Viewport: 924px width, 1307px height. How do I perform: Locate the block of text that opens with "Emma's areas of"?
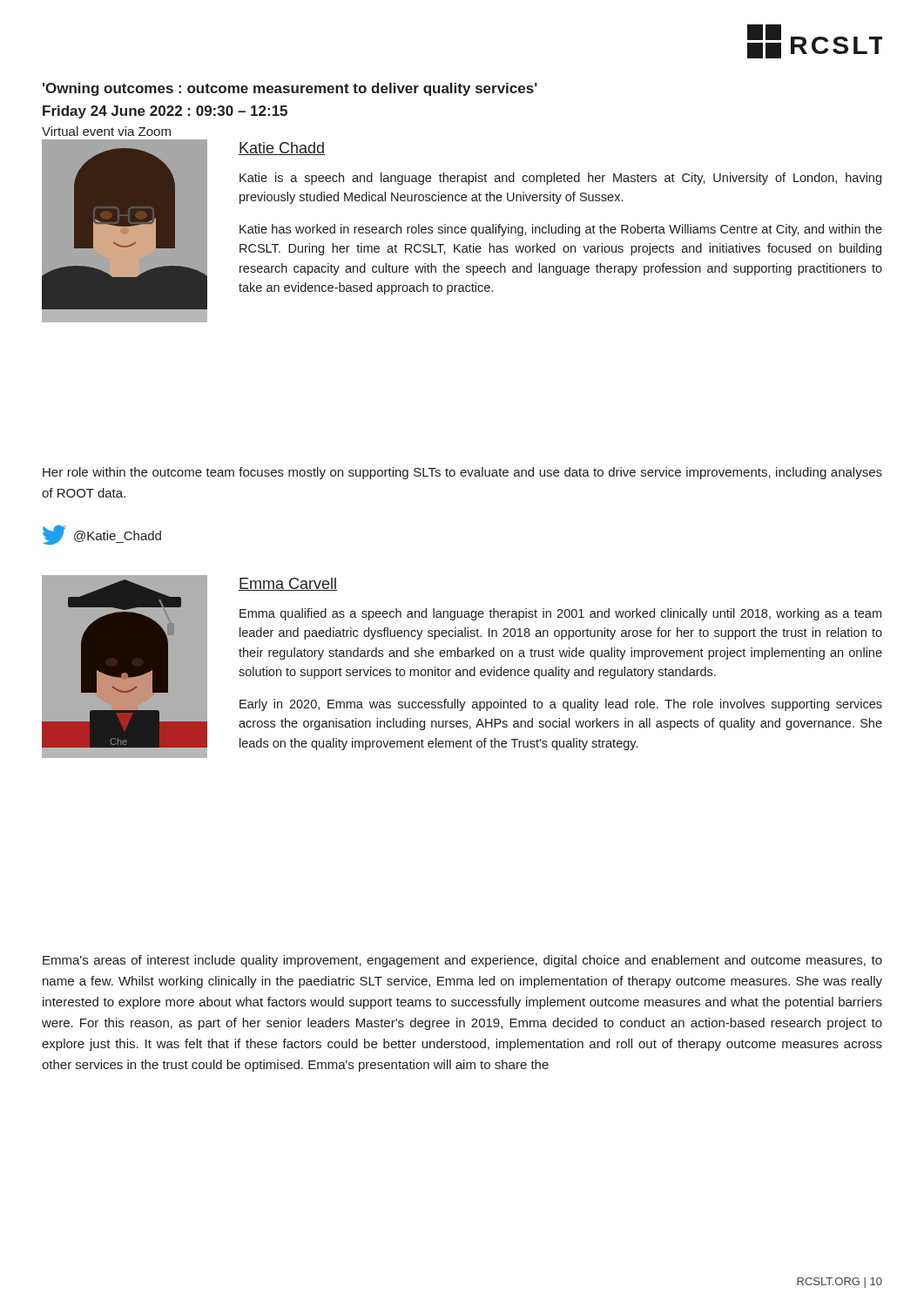point(462,1012)
